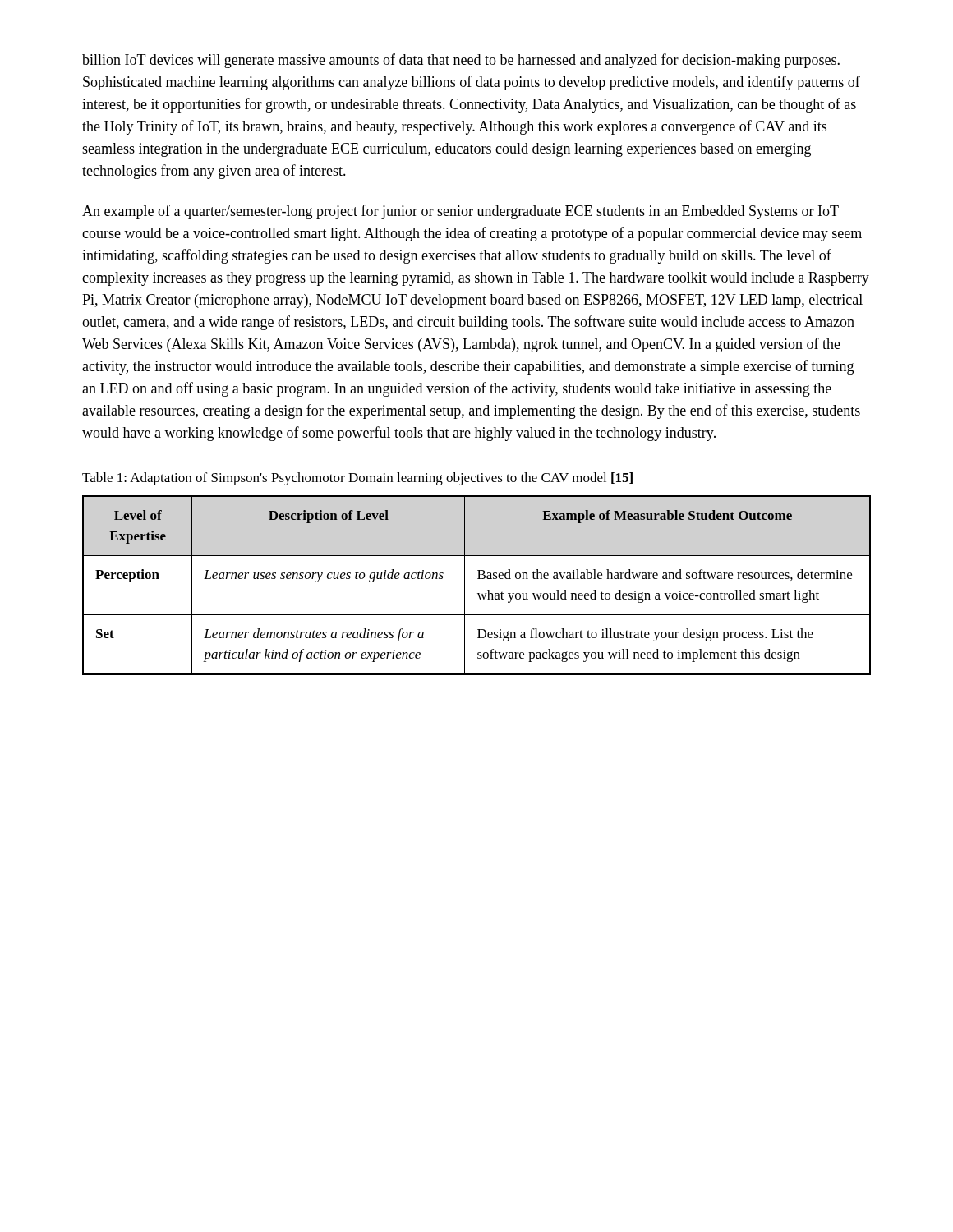Select the region starting "An example of a quarter/semester-long project"
This screenshot has height=1232, width=953.
(476, 322)
